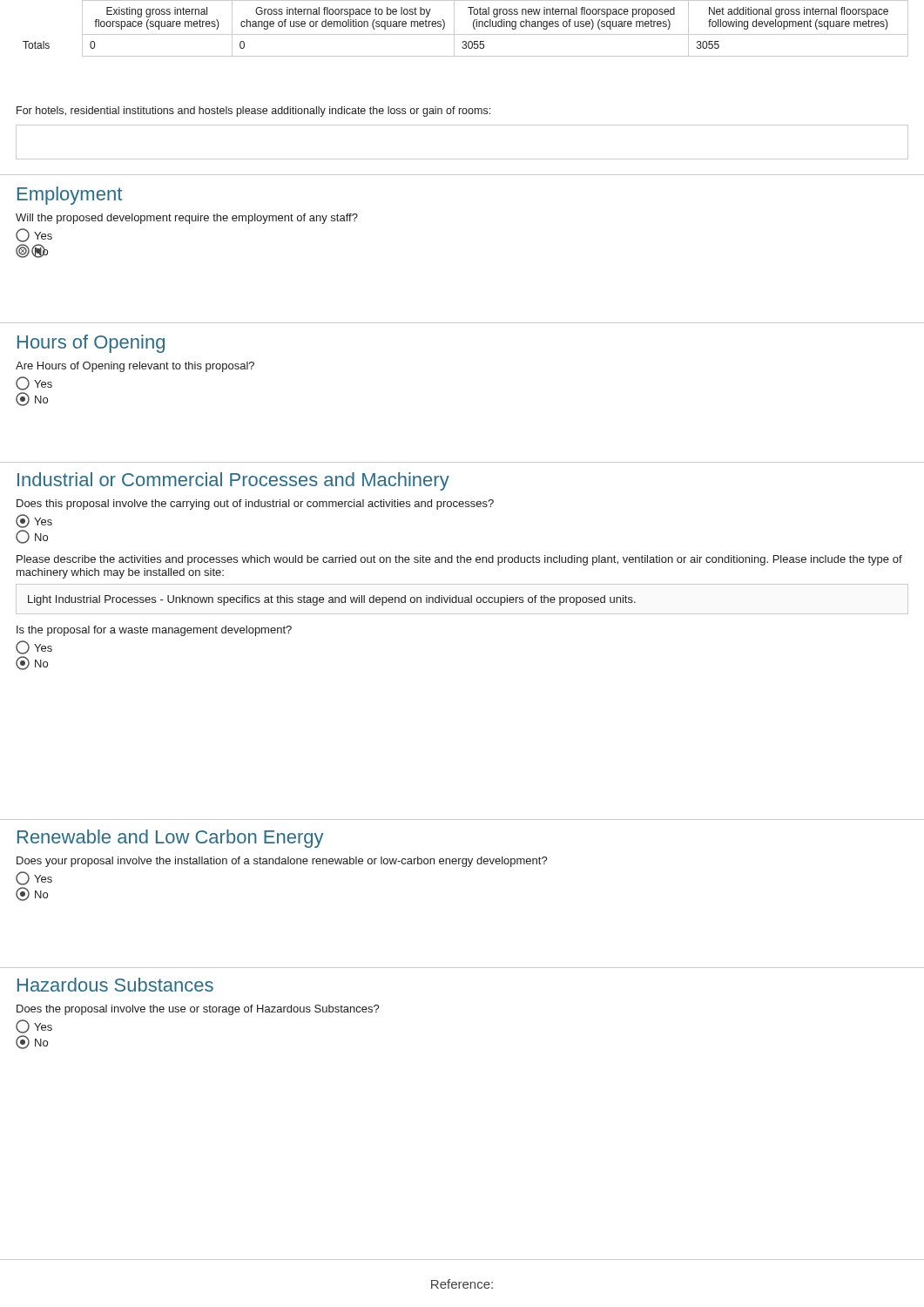The image size is (924, 1307).
Task: Point to the passage starting "Does this proposal involve the carrying out of"
Action: point(255,503)
